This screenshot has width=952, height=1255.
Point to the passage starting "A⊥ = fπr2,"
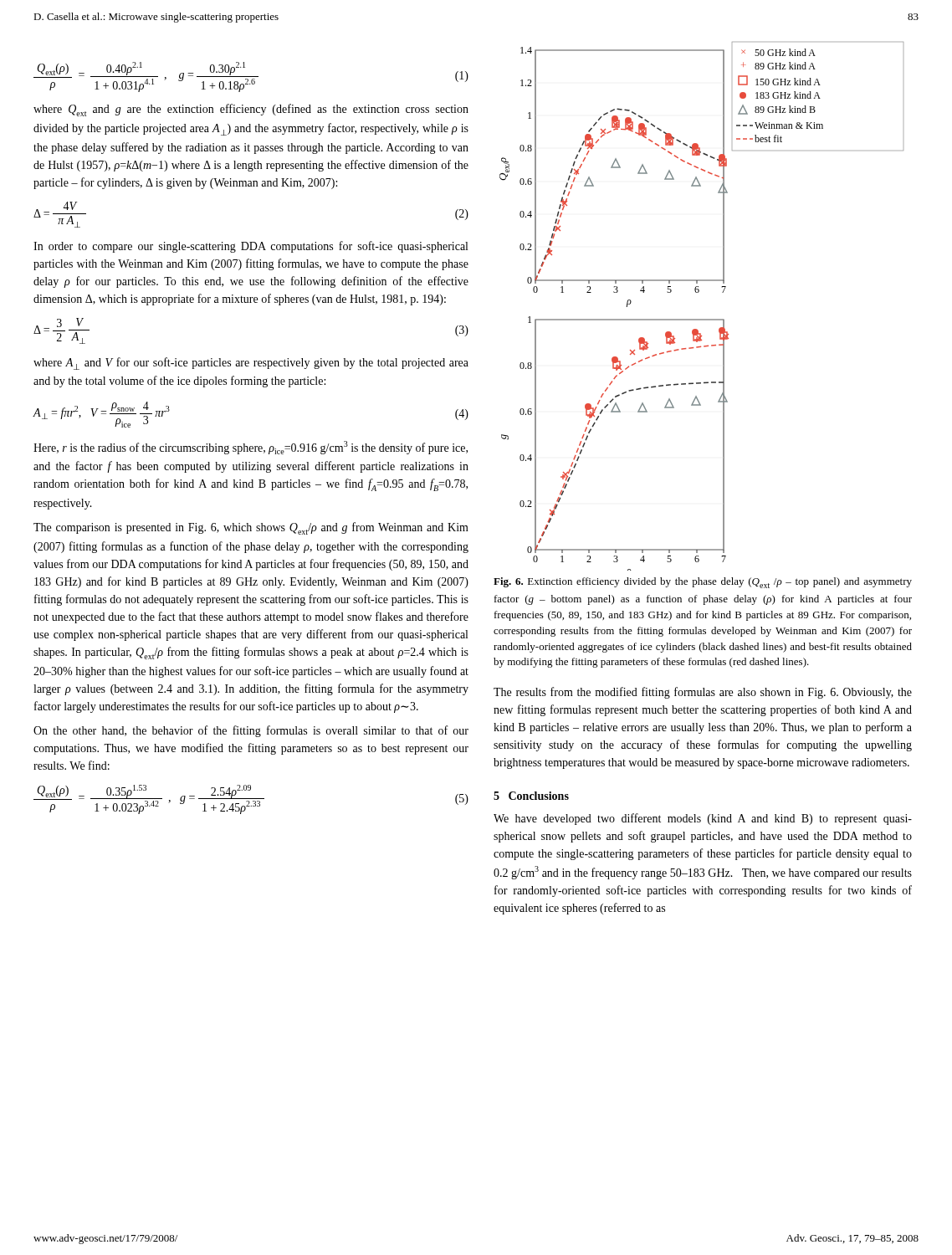pos(123,414)
